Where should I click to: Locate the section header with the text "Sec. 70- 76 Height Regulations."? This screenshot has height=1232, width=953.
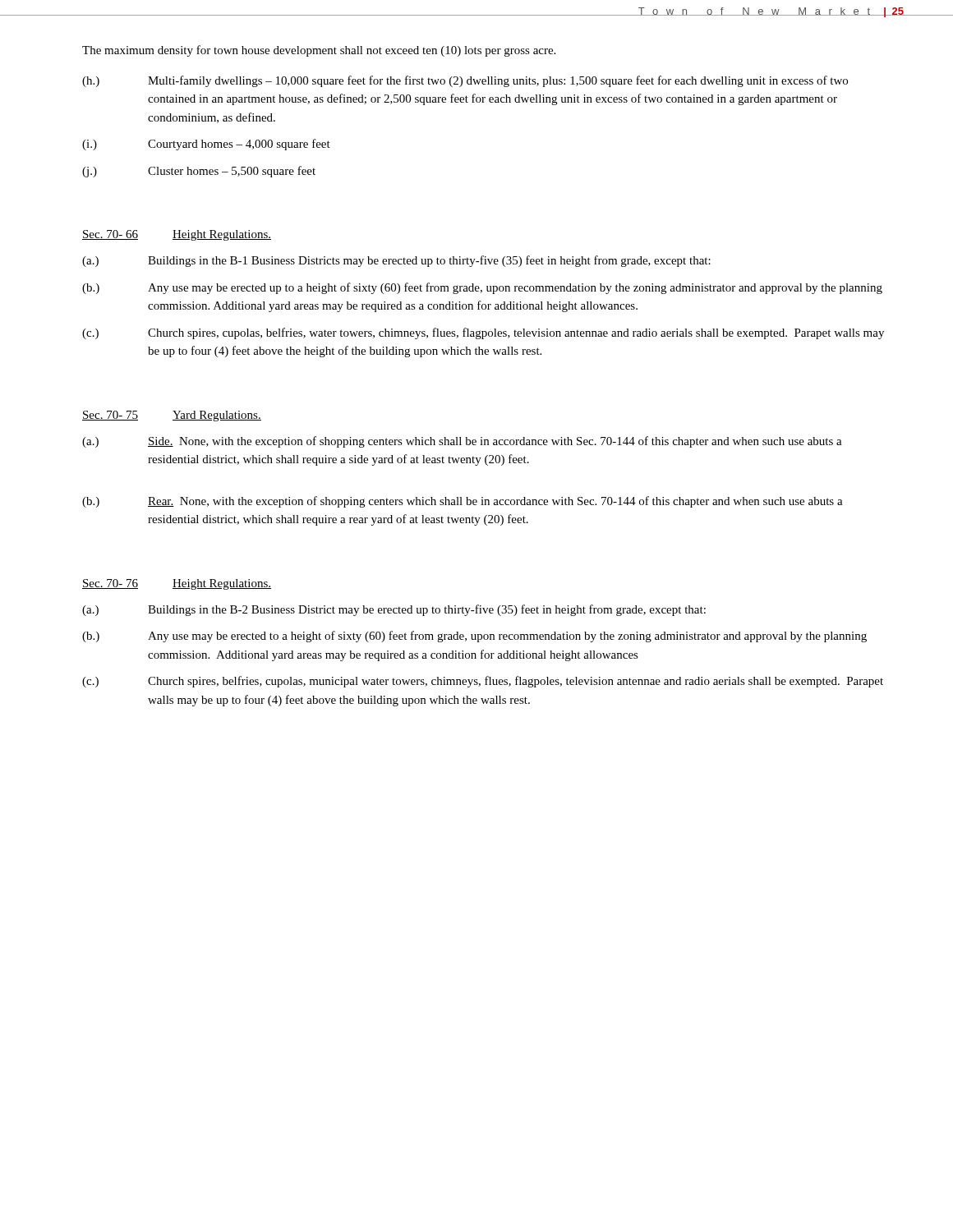pos(177,583)
